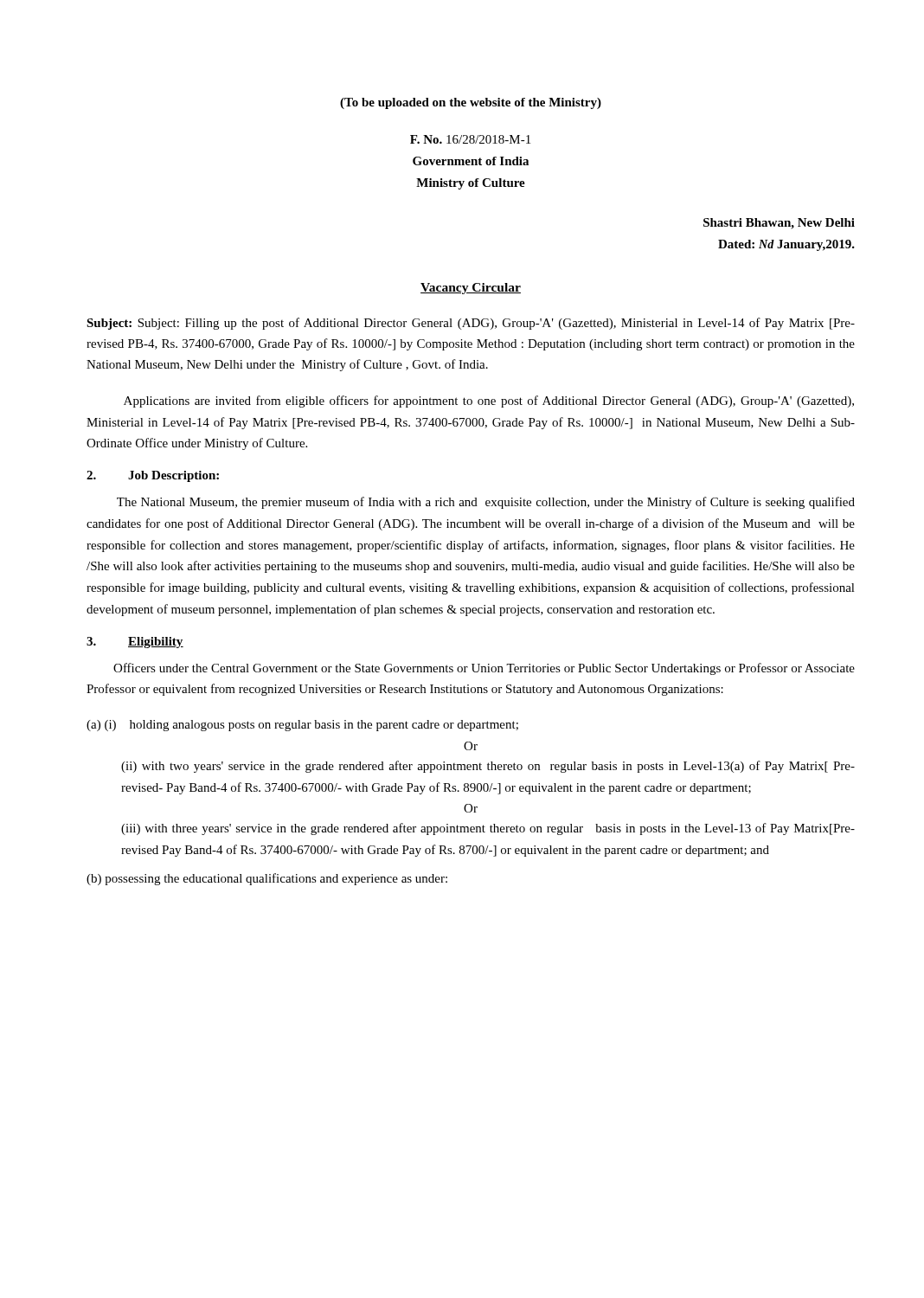
Task: Find the list item that says "(a) (i) holding analogous posts on regular"
Action: point(303,724)
